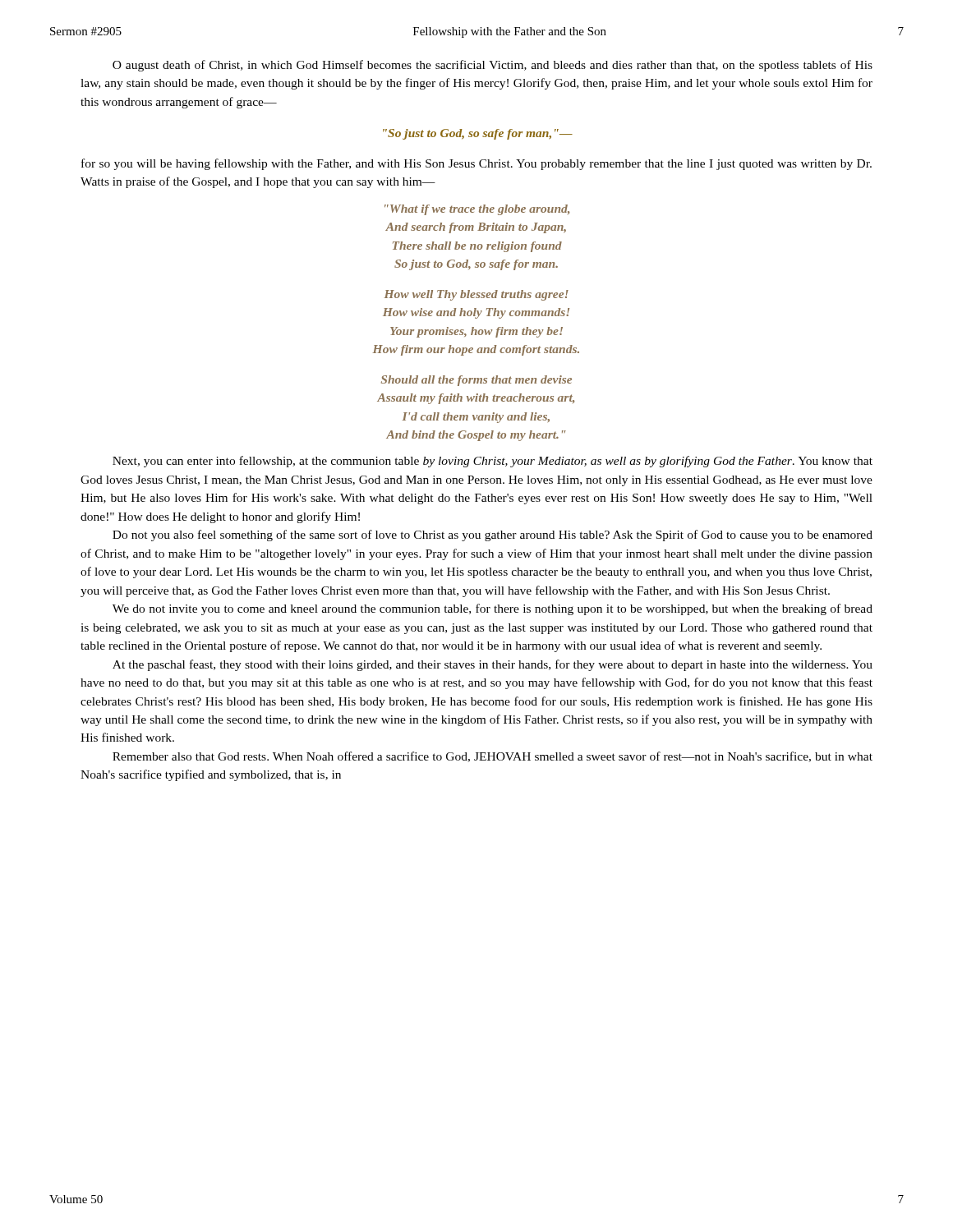
Task: Point to the text block starting "for so you will be having fellowship with"
Action: click(476, 173)
